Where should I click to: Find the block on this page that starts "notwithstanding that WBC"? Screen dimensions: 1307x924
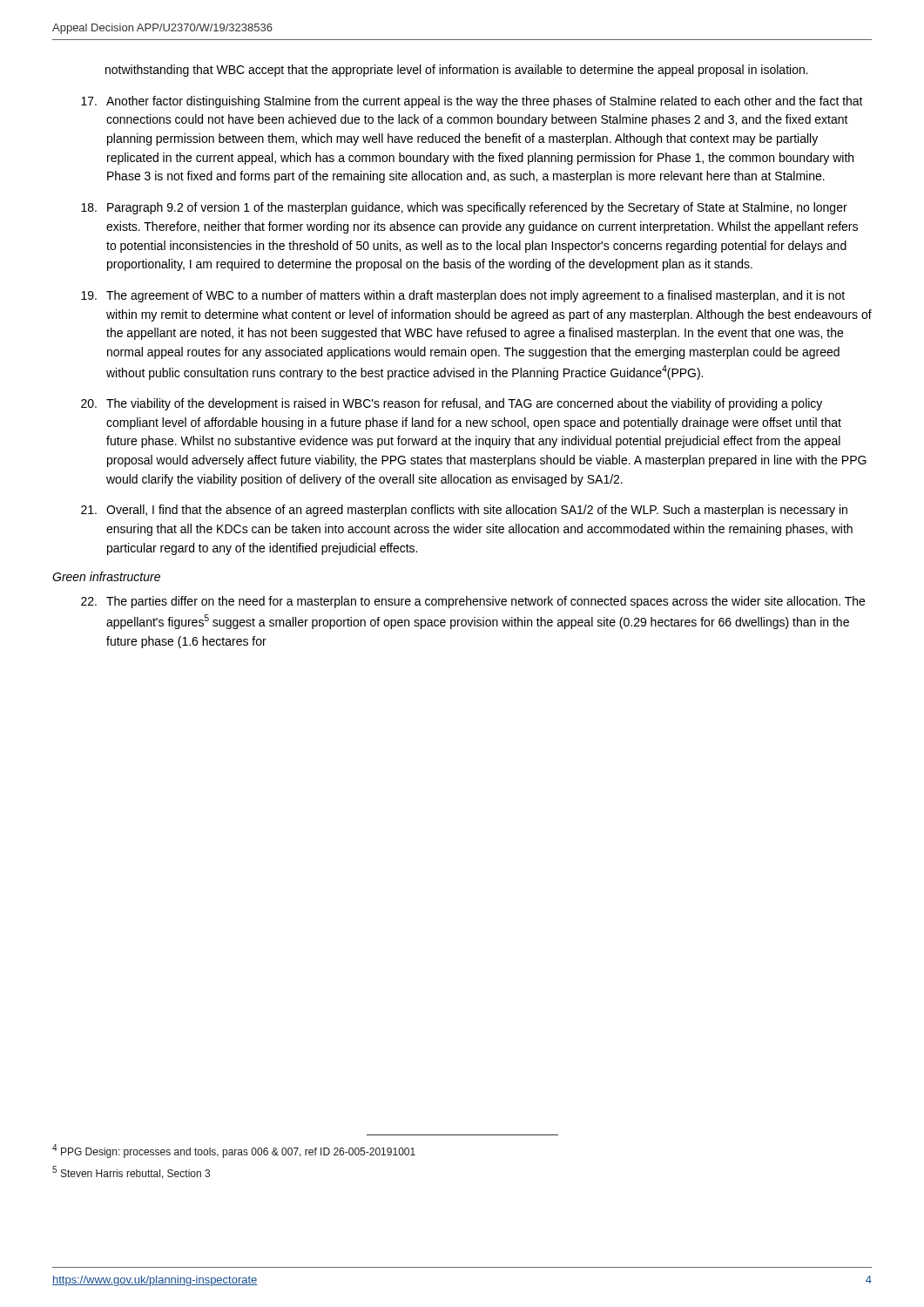pos(457,70)
